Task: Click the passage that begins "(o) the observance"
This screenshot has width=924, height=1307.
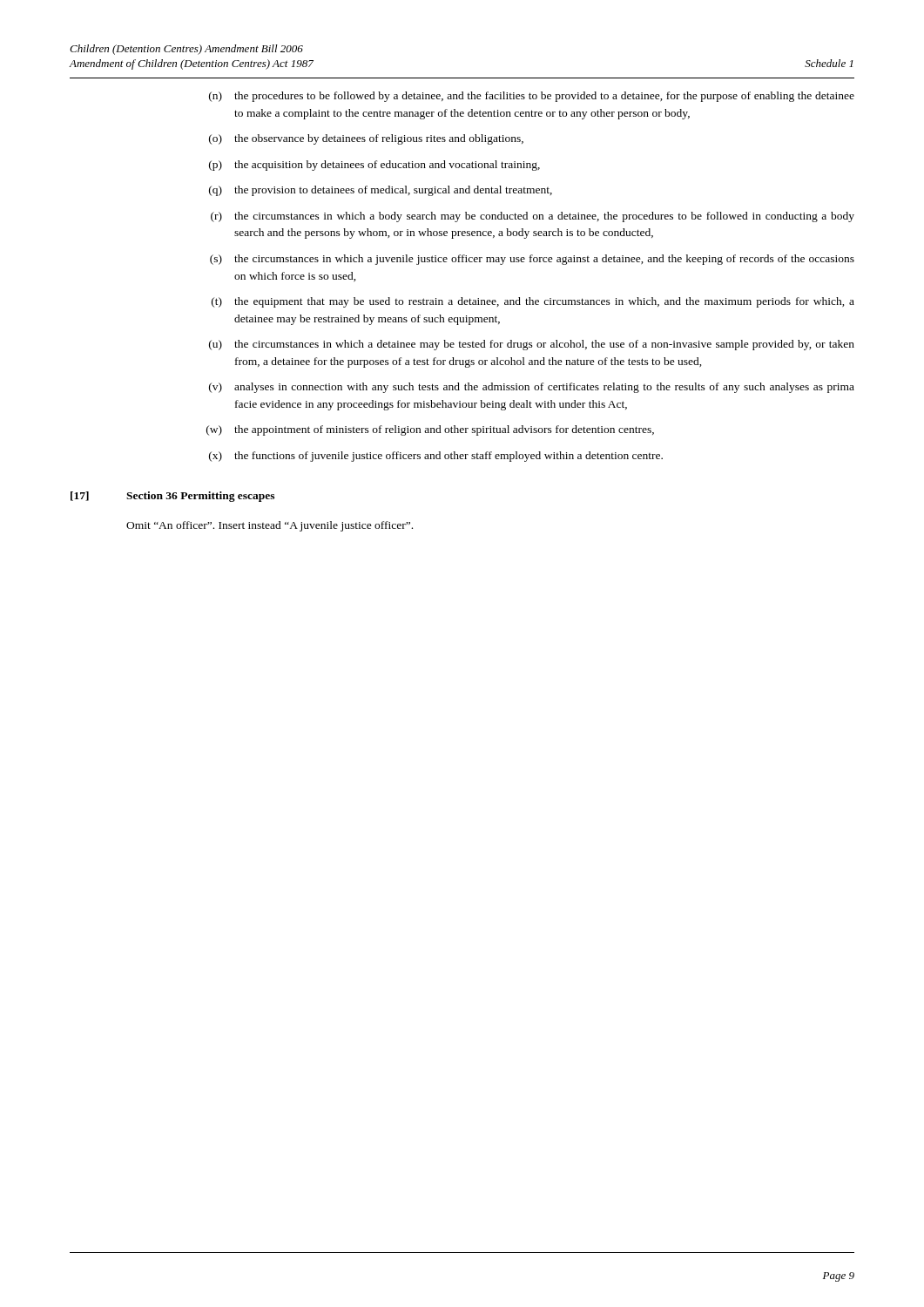Action: point(514,138)
